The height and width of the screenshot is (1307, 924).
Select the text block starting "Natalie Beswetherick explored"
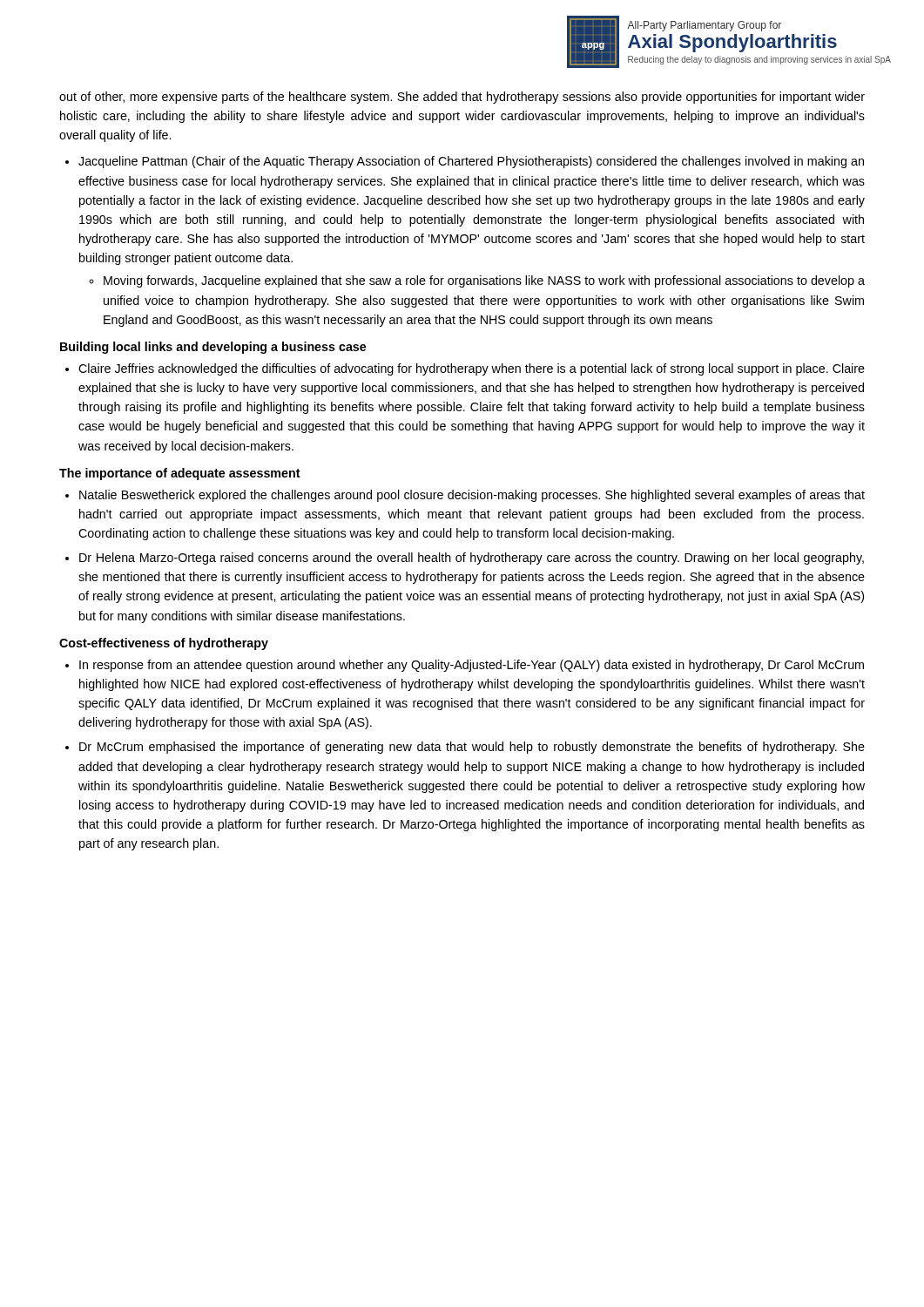coord(472,514)
